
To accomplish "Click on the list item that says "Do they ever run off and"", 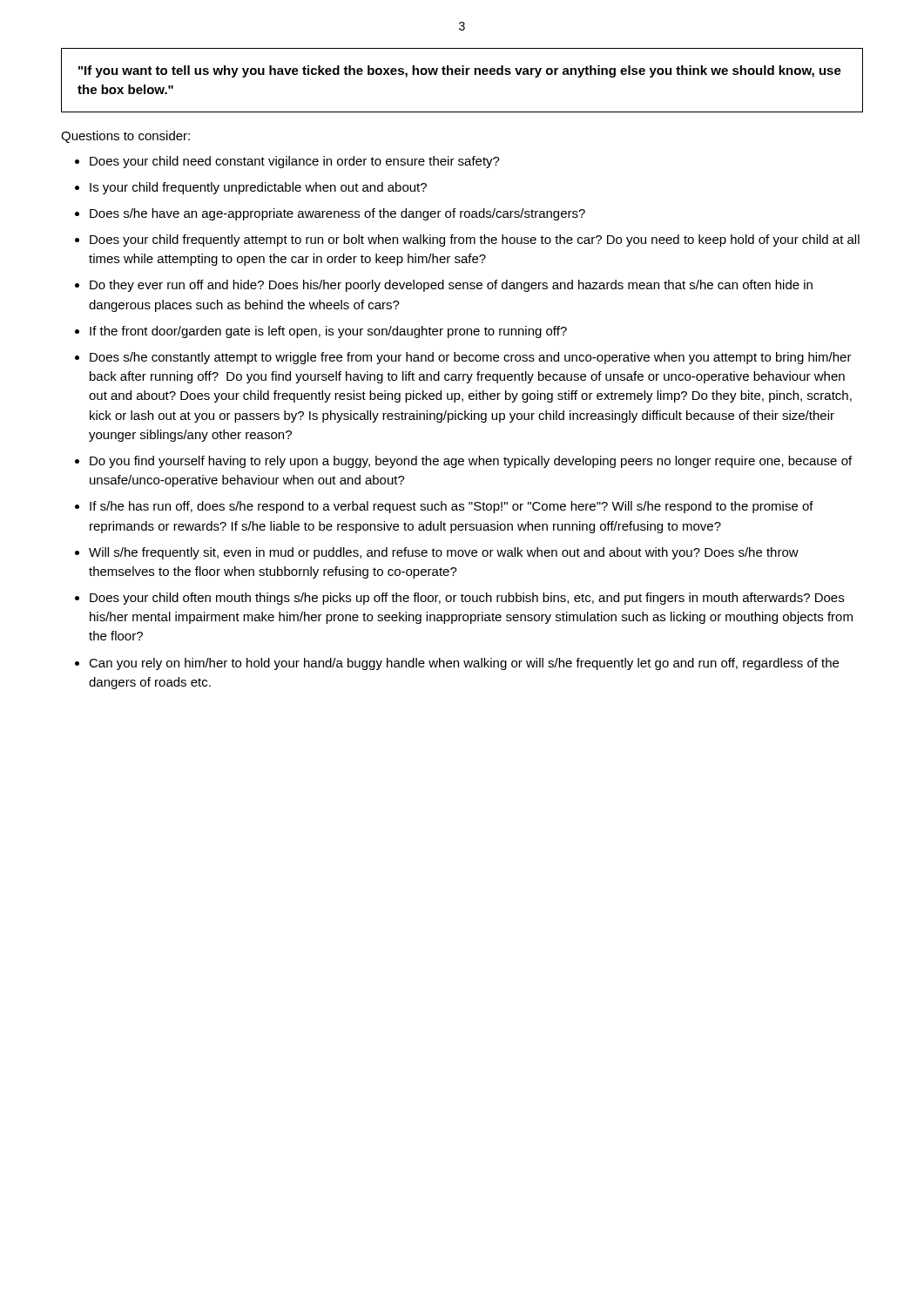I will 451,295.
